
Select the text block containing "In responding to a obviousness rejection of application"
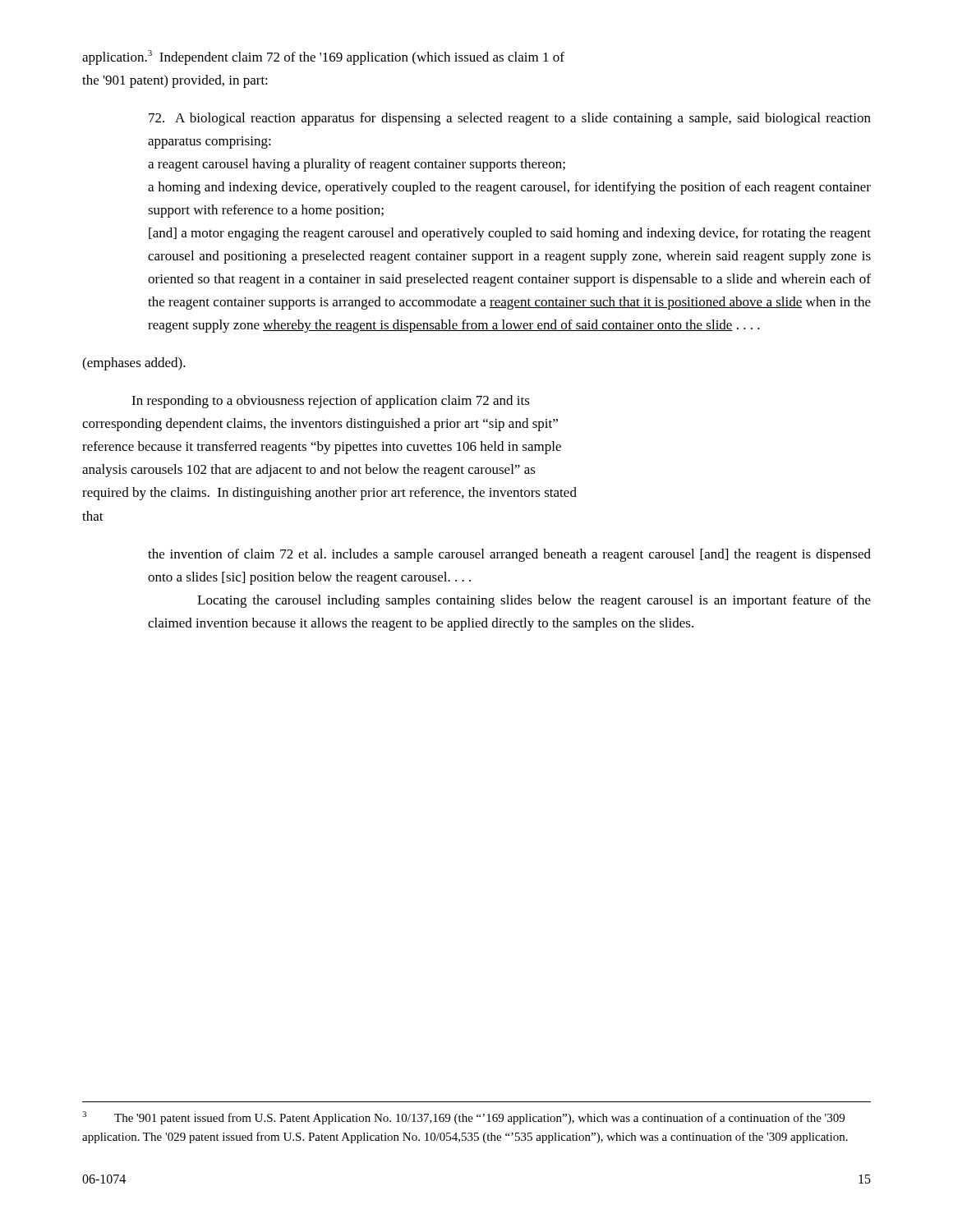pos(331,401)
